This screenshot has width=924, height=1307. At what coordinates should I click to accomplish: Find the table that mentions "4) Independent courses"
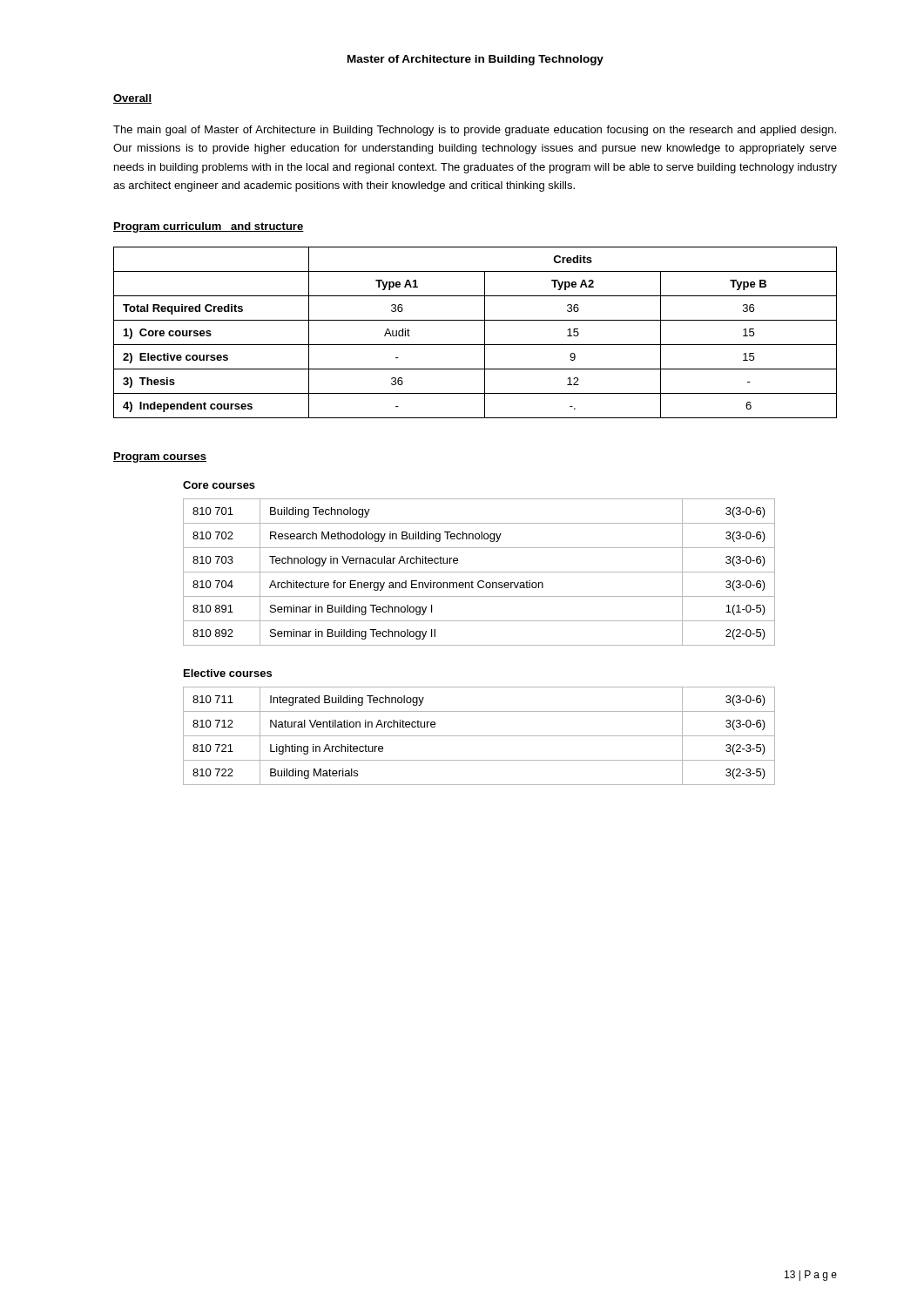(475, 332)
